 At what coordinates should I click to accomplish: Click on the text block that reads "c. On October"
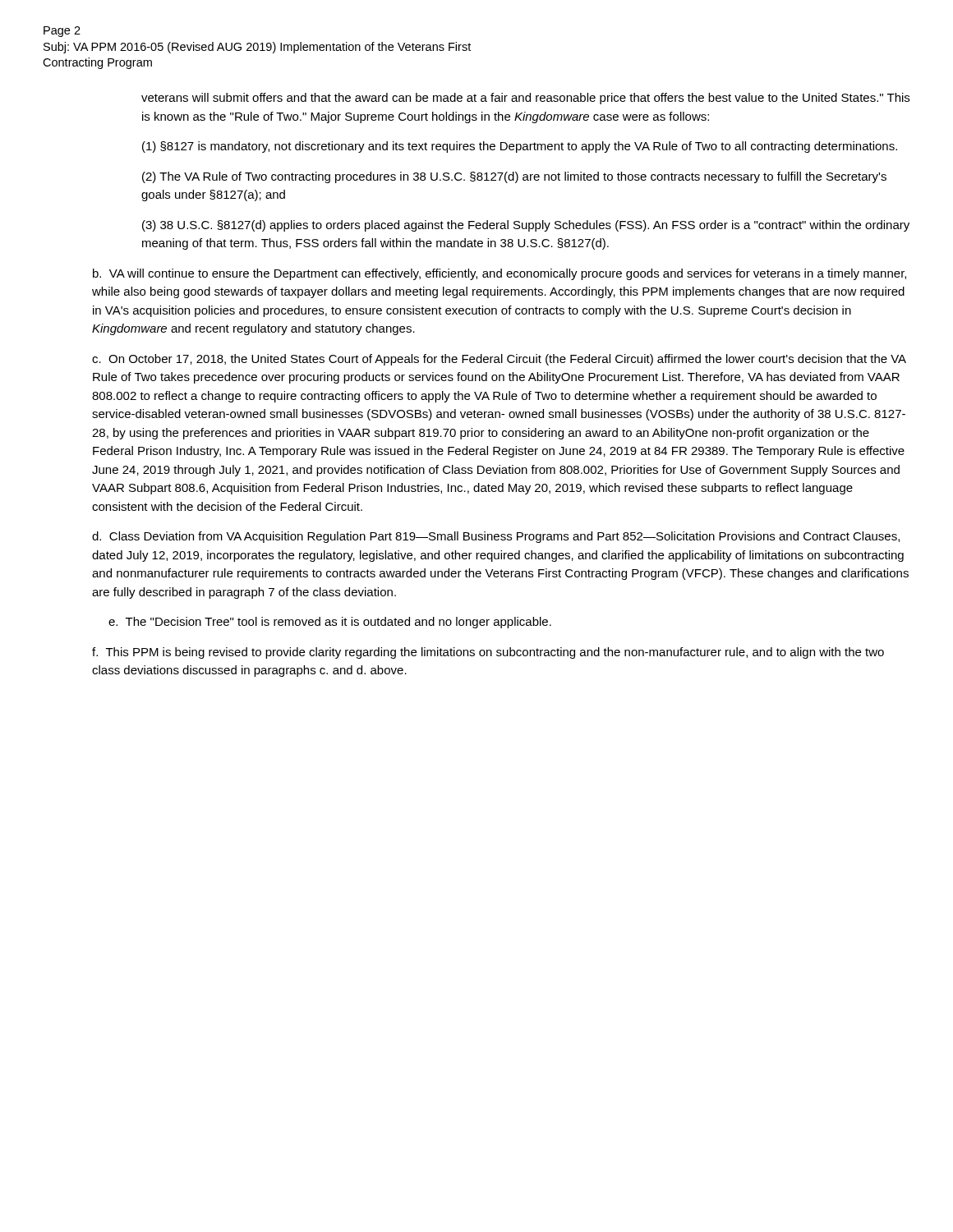coord(499,432)
